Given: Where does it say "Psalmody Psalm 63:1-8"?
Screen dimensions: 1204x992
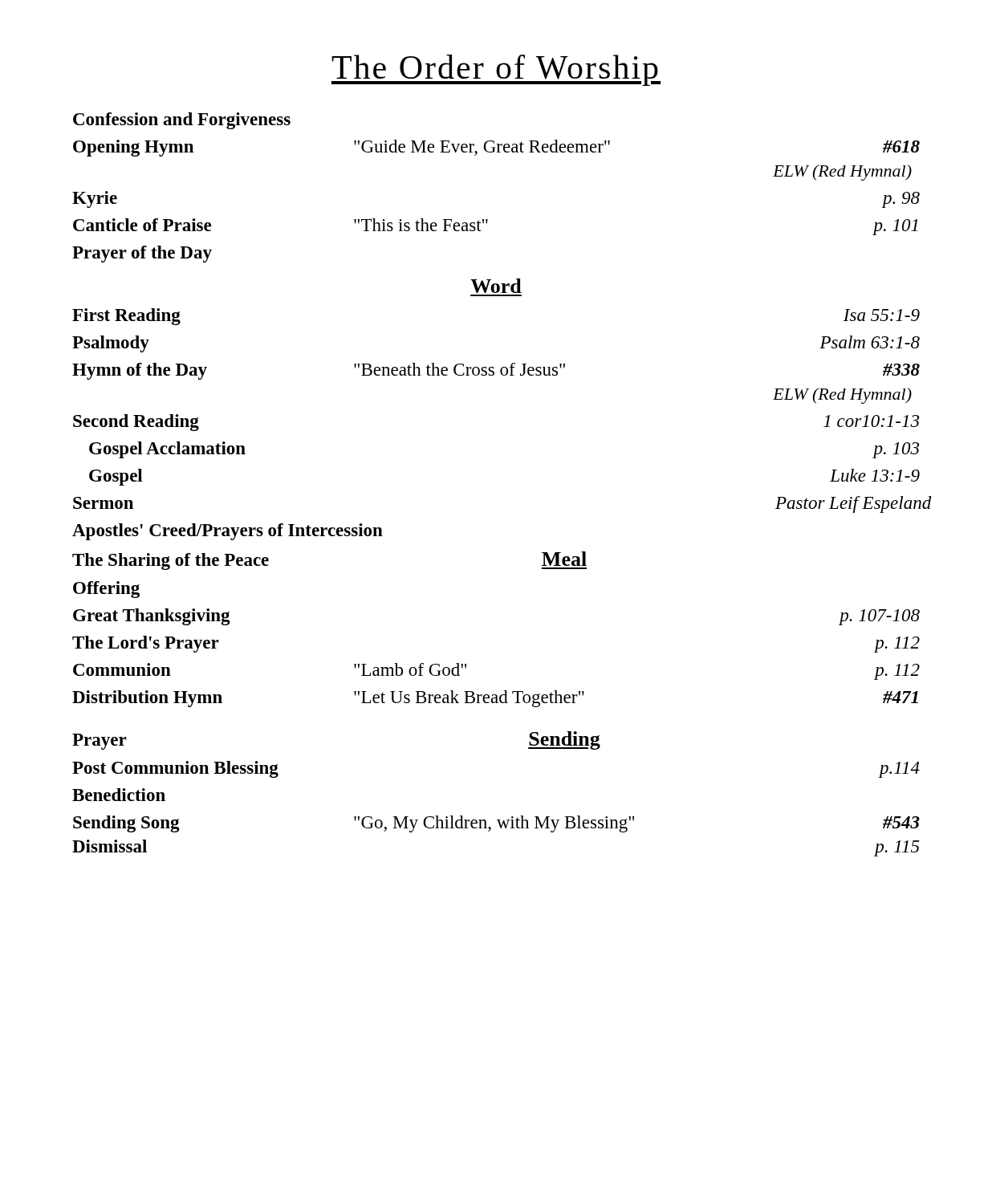Looking at the screenshot, I should 109,344.
